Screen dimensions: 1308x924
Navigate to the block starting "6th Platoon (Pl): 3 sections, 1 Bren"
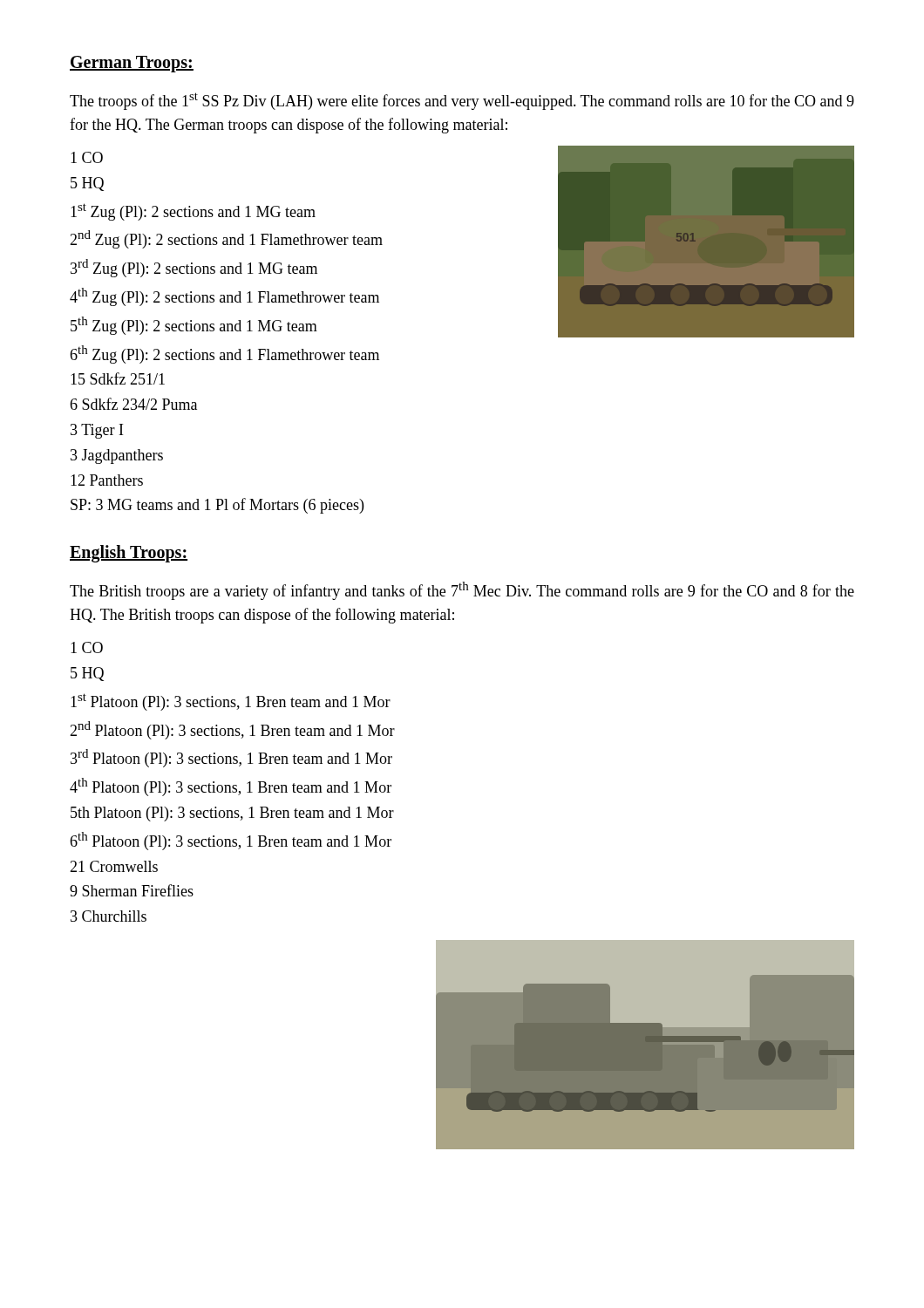coord(231,839)
